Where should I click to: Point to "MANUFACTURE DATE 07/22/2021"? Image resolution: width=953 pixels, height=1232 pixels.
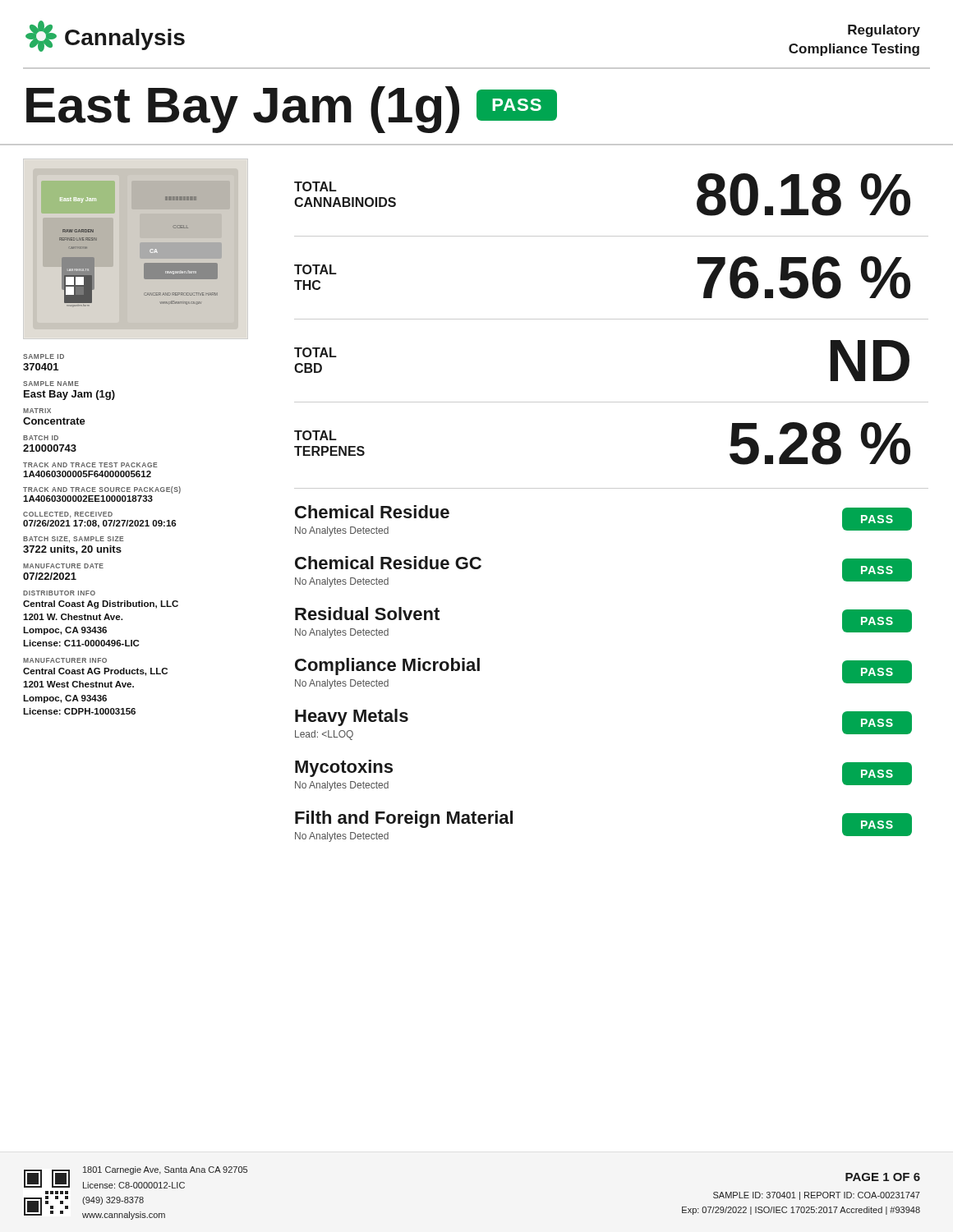tap(63, 566)
